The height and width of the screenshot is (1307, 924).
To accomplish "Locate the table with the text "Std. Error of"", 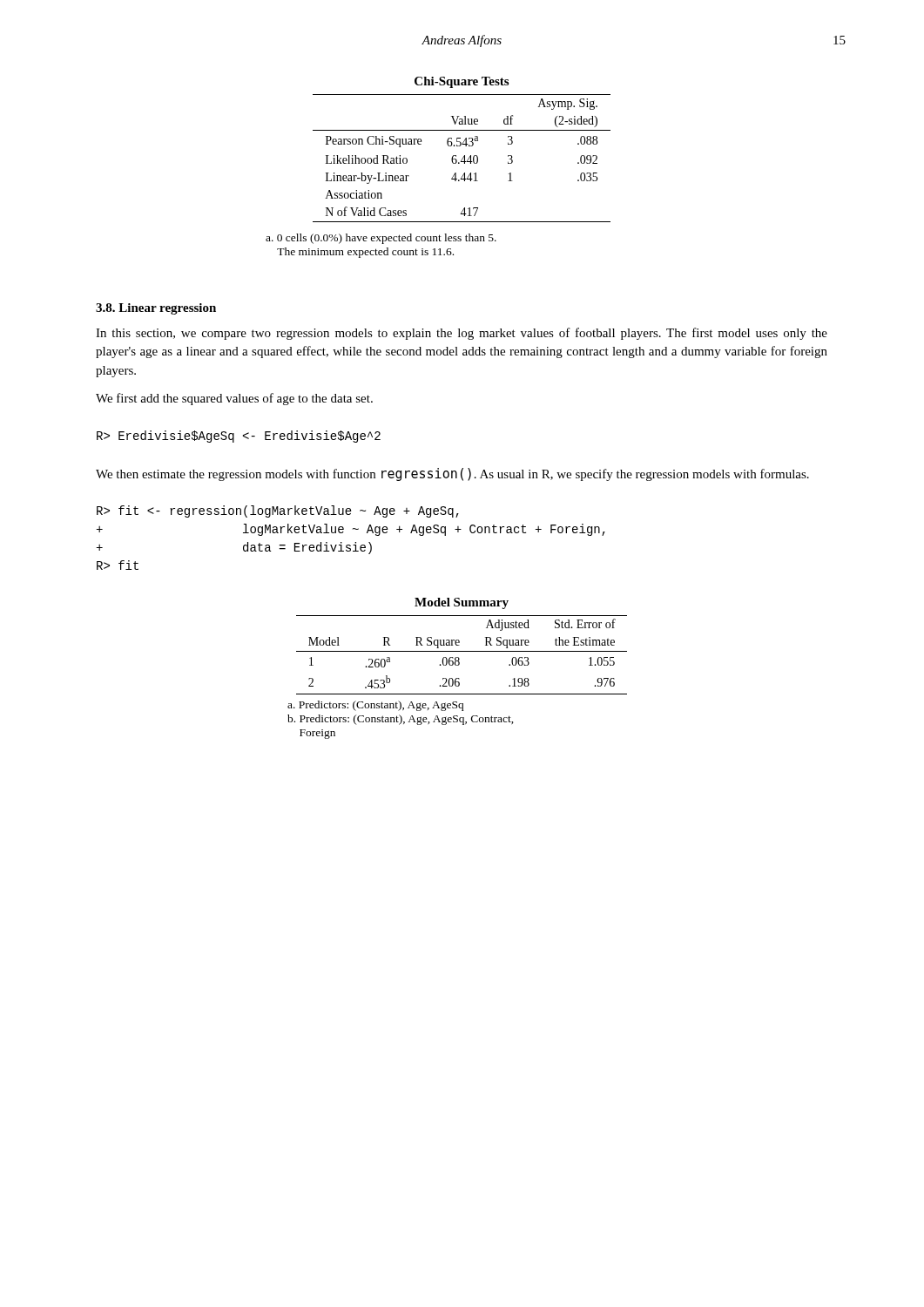I will pos(462,655).
